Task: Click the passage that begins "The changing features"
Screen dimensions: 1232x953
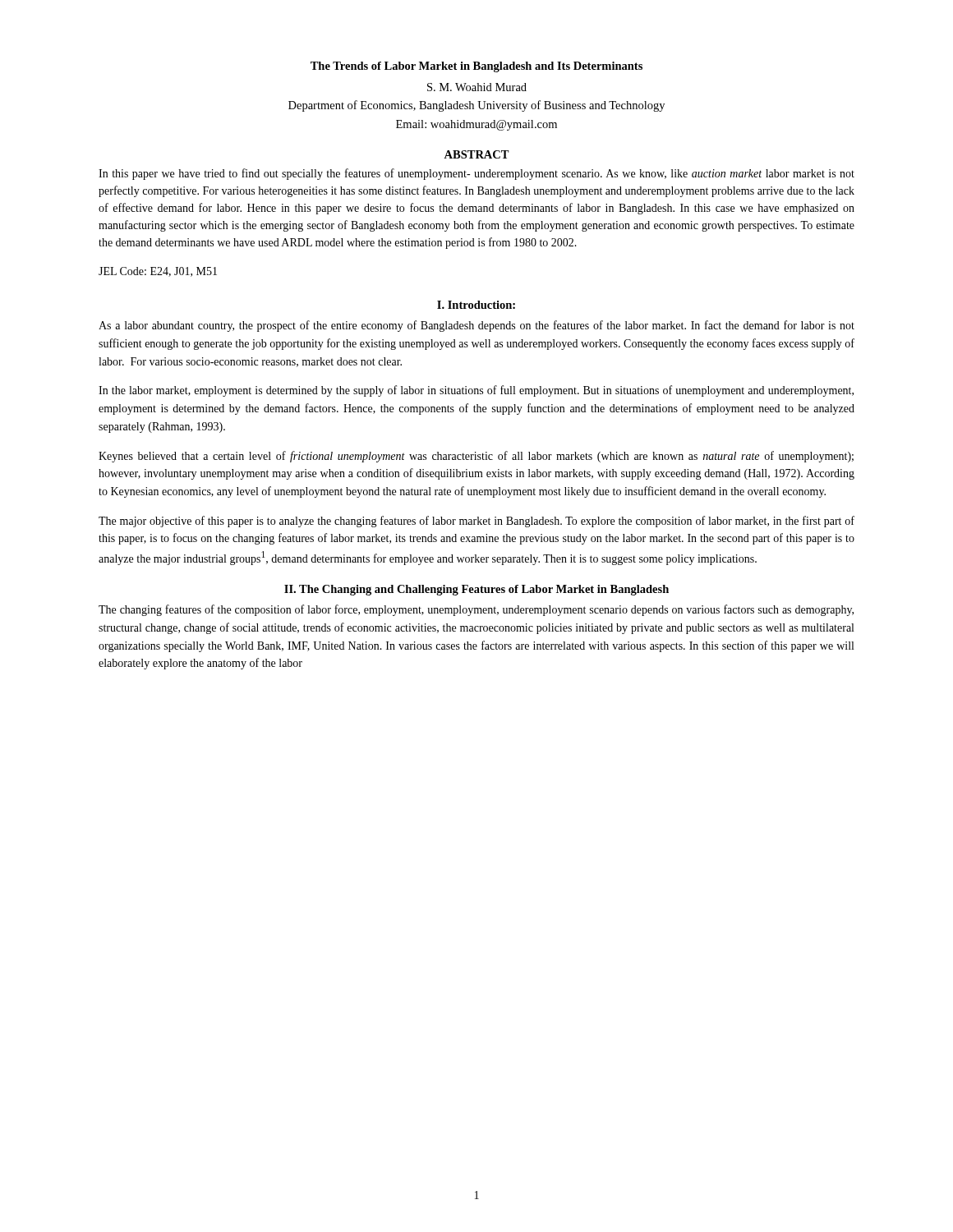Action: pos(476,637)
